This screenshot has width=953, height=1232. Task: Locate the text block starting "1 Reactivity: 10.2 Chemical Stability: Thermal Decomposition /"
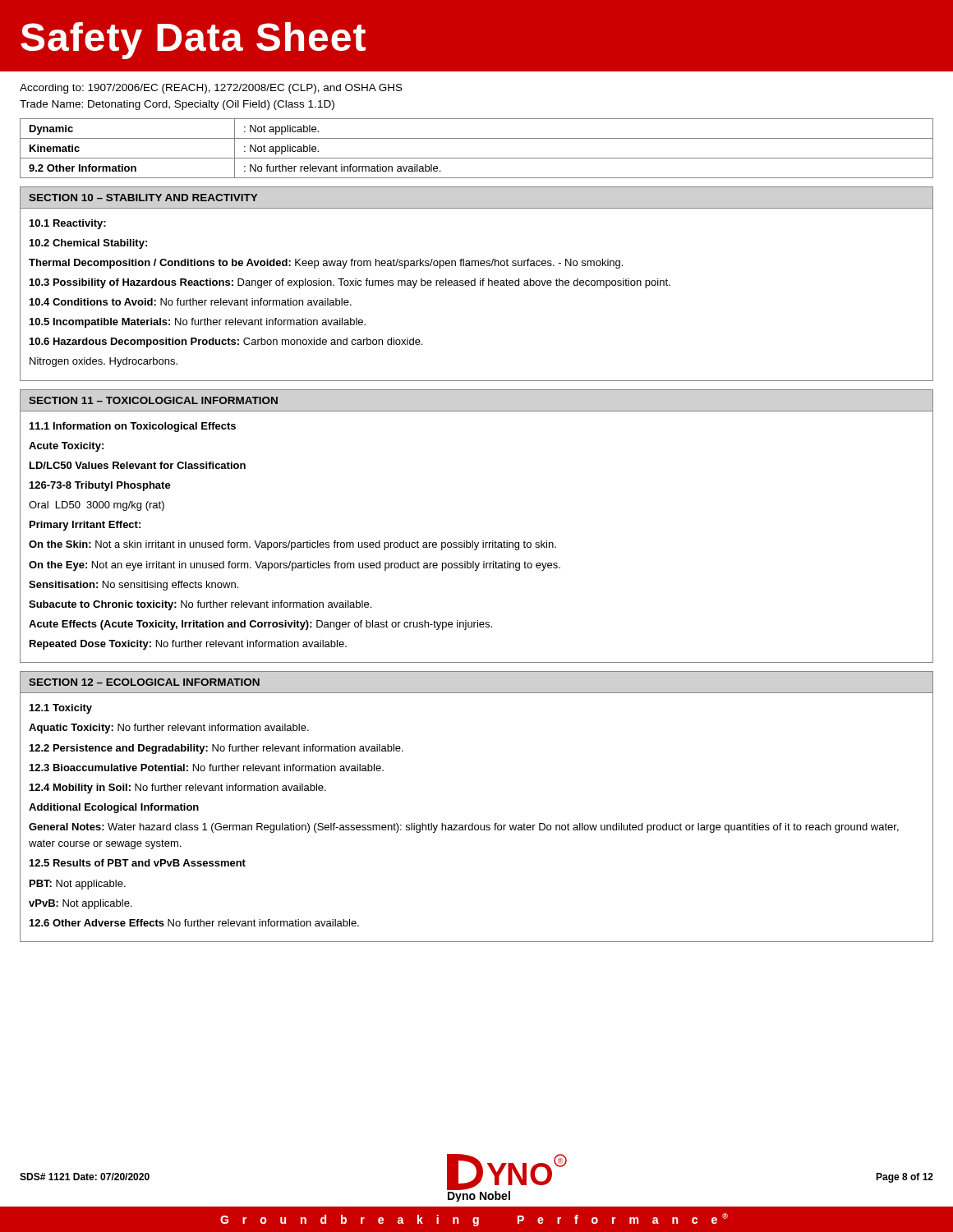tap(476, 292)
